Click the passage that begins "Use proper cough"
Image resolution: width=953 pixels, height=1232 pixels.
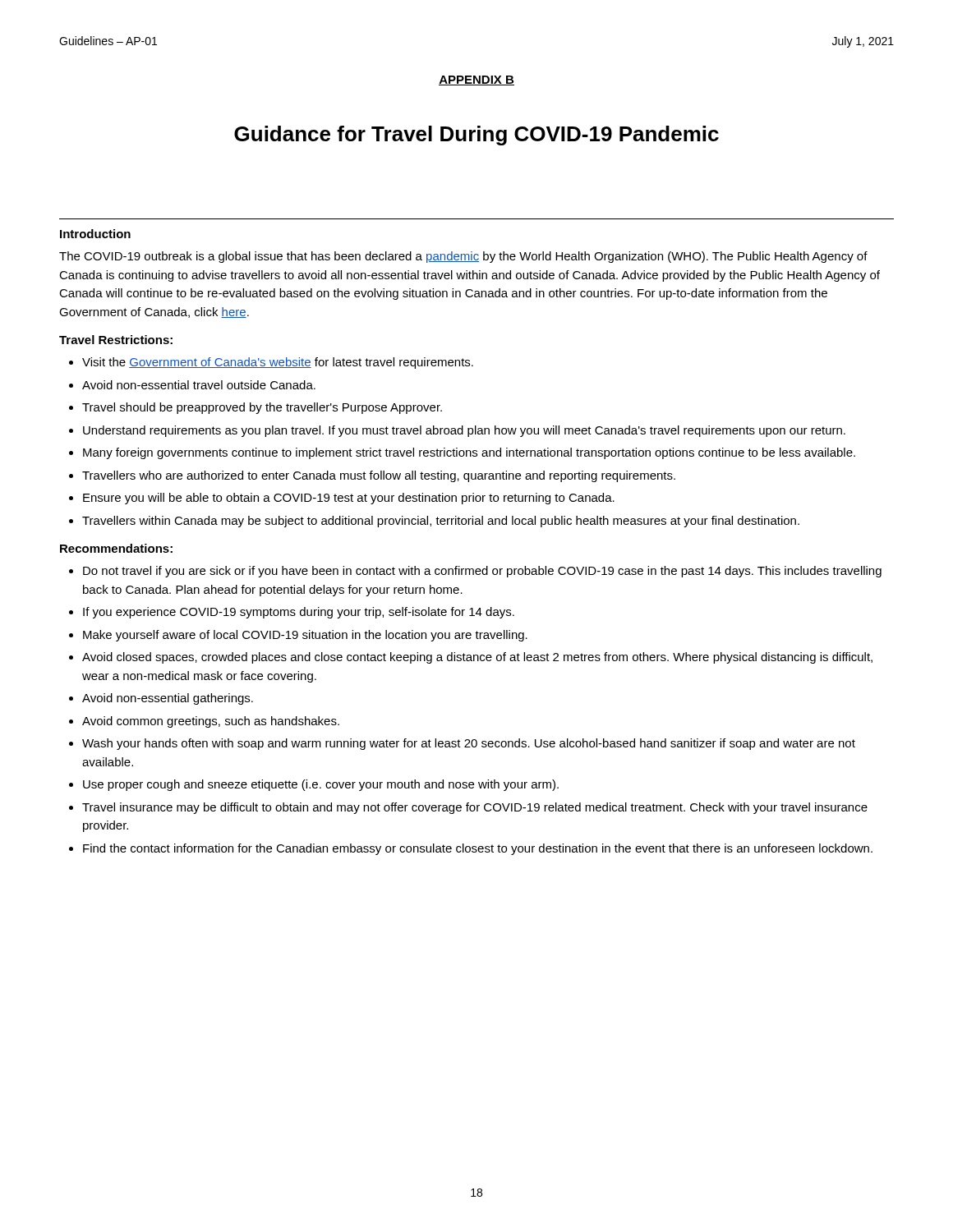[321, 784]
